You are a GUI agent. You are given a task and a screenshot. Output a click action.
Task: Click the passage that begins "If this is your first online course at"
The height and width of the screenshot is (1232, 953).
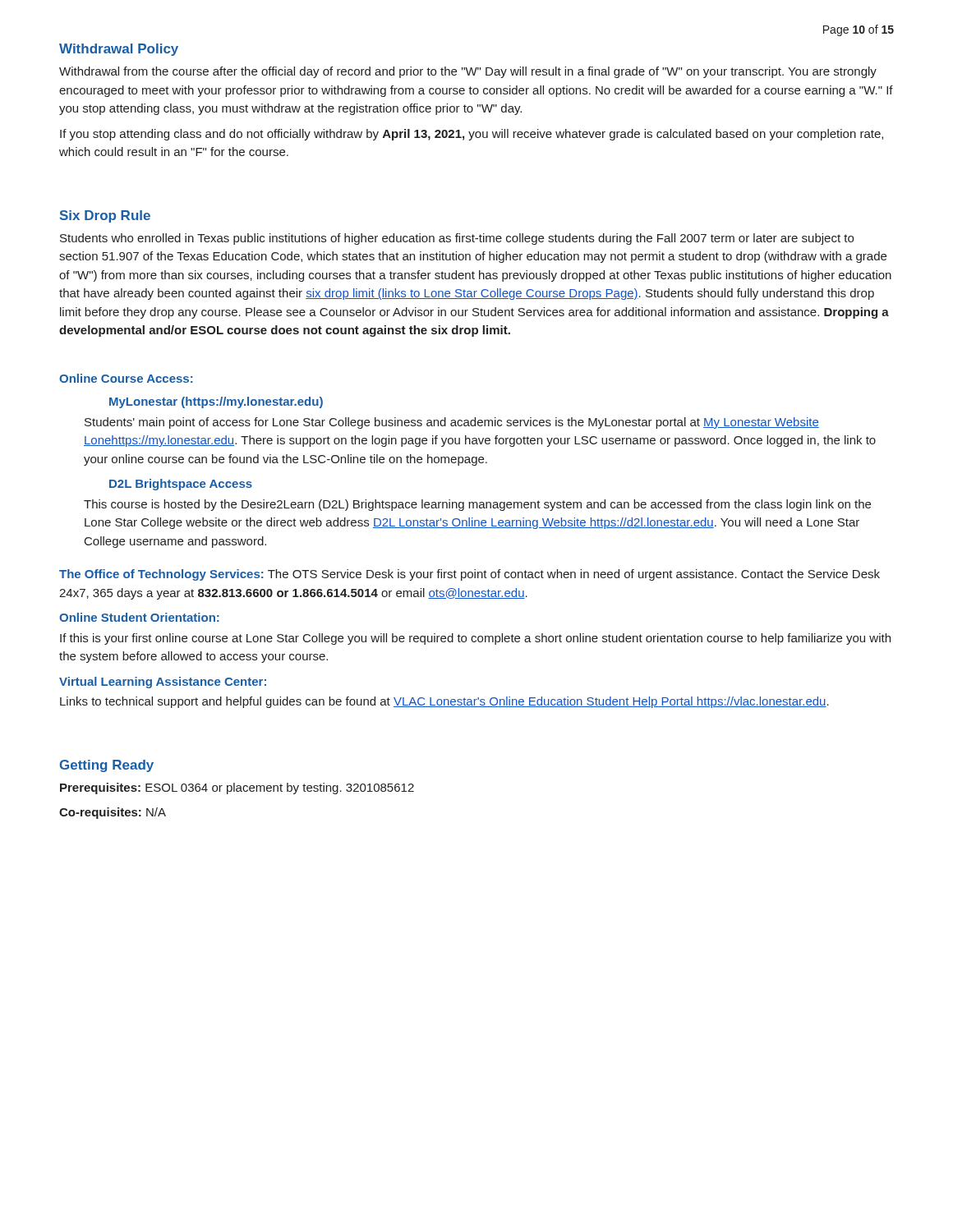(476, 647)
